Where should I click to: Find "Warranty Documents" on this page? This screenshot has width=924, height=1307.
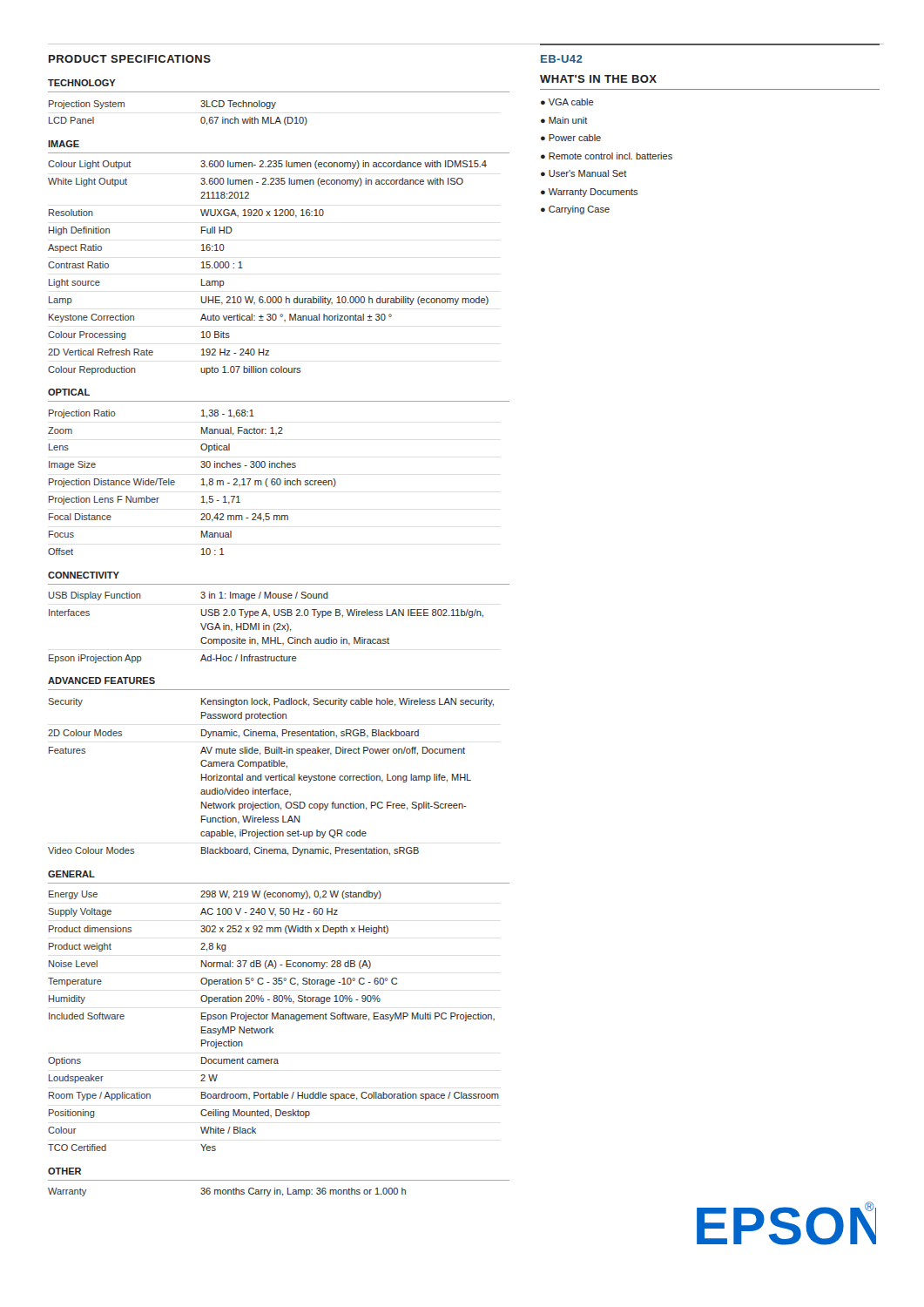tap(593, 191)
